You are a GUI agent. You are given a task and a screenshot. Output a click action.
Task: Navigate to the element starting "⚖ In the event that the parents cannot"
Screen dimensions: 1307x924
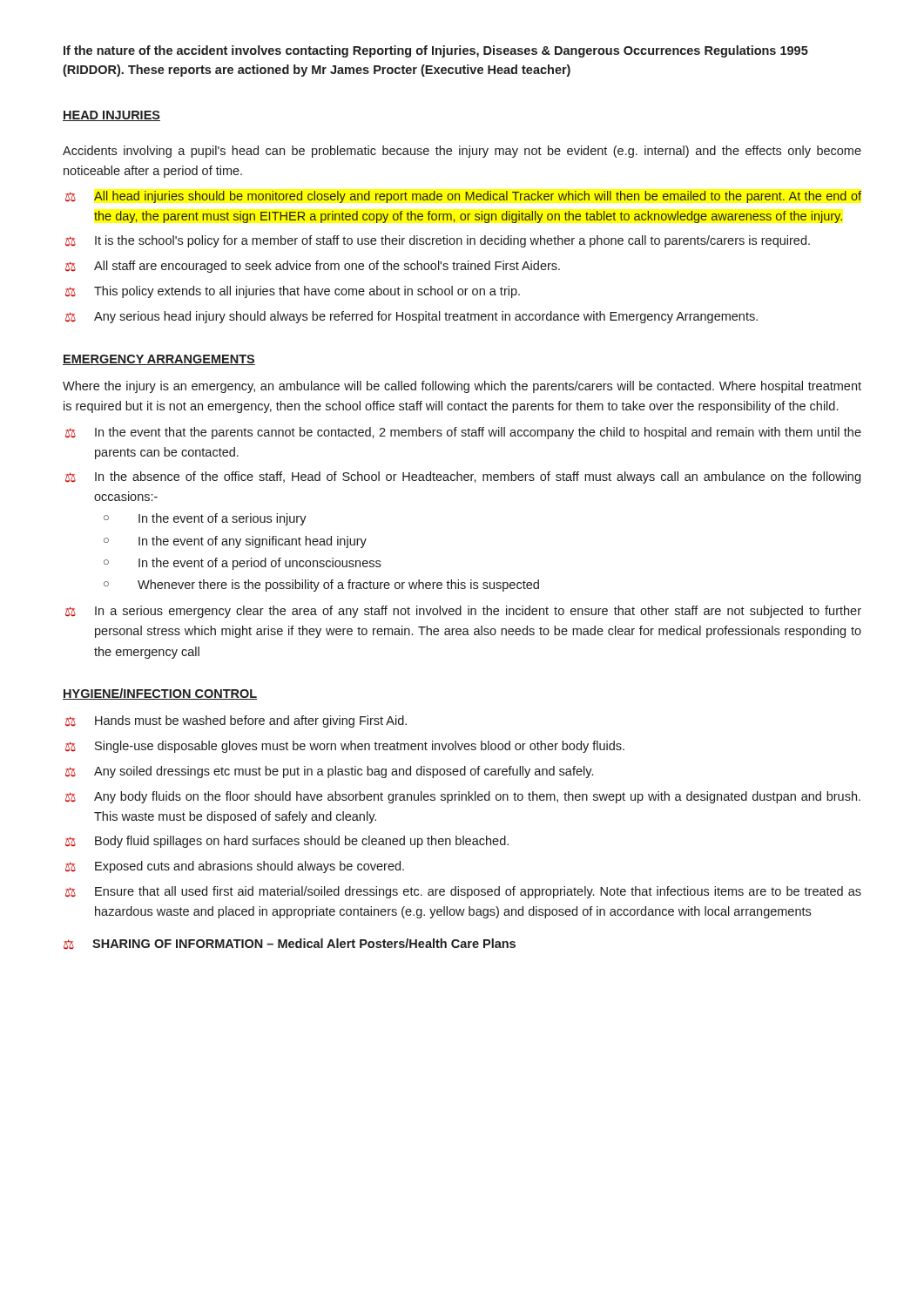(462, 442)
